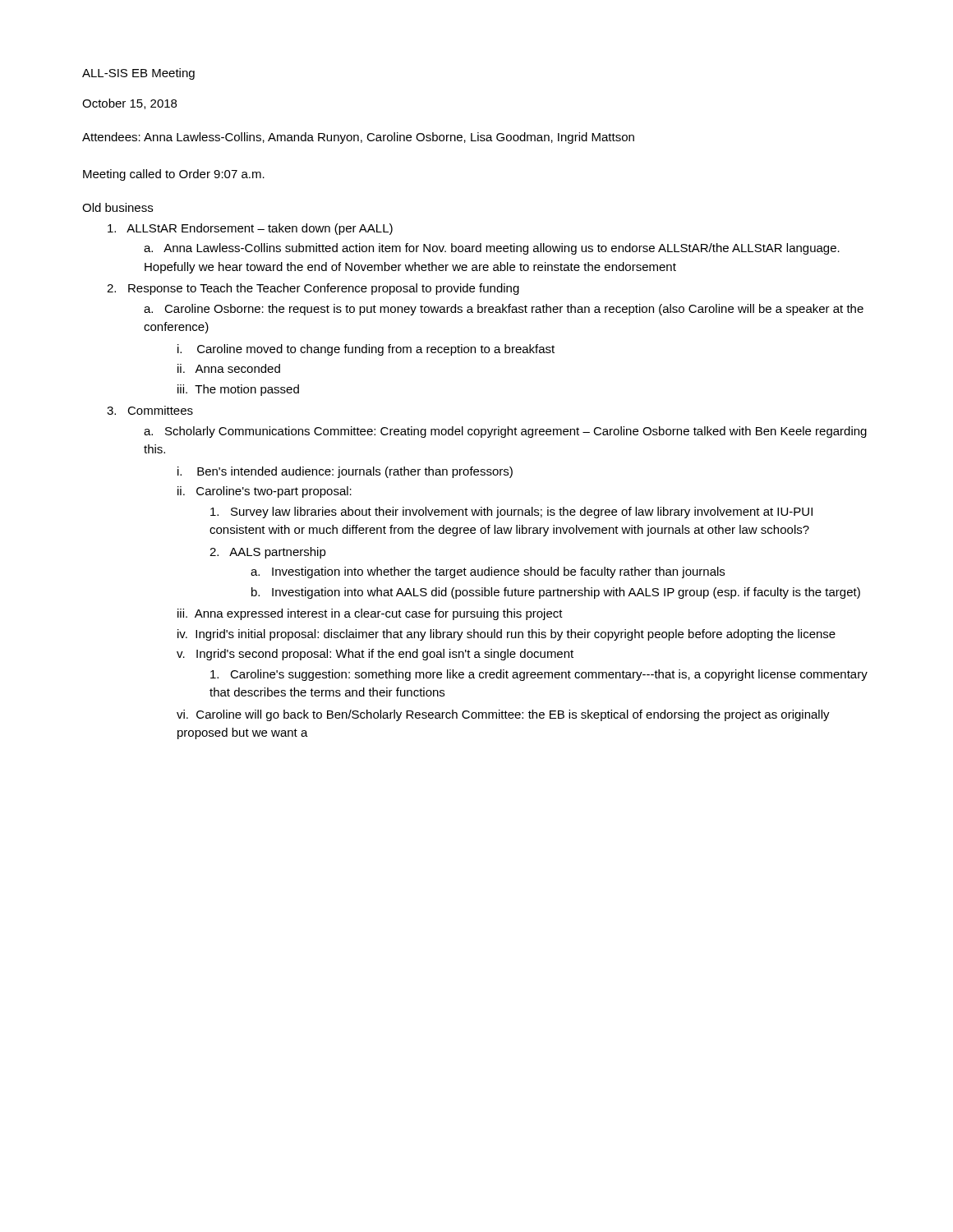This screenshot has height=1232, width=953.
Task: Locate the section header
Action: pyautogui.click(x=118, y=207)
